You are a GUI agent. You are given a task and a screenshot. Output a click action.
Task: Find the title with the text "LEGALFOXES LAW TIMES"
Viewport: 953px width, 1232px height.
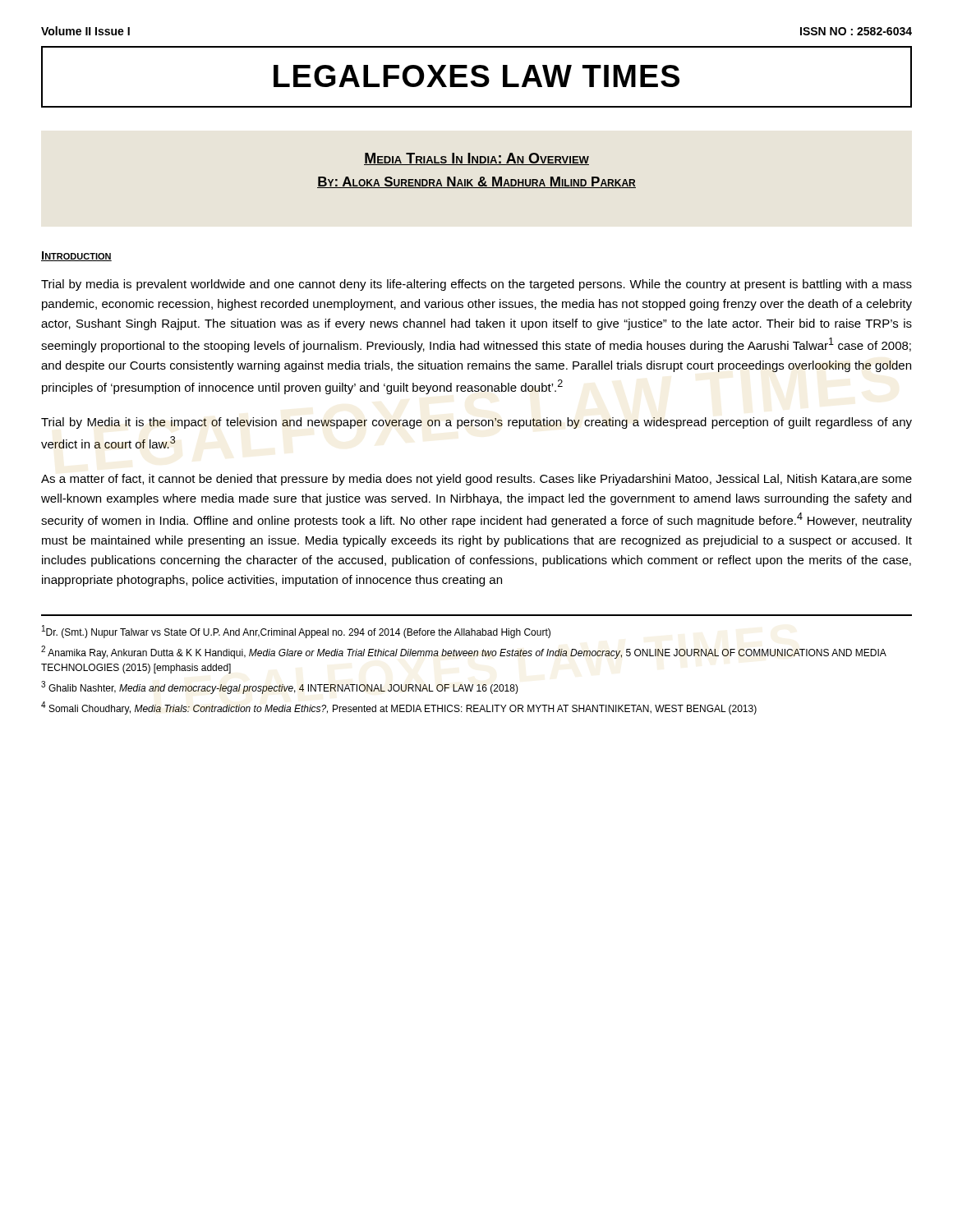(x=476, y=77)
